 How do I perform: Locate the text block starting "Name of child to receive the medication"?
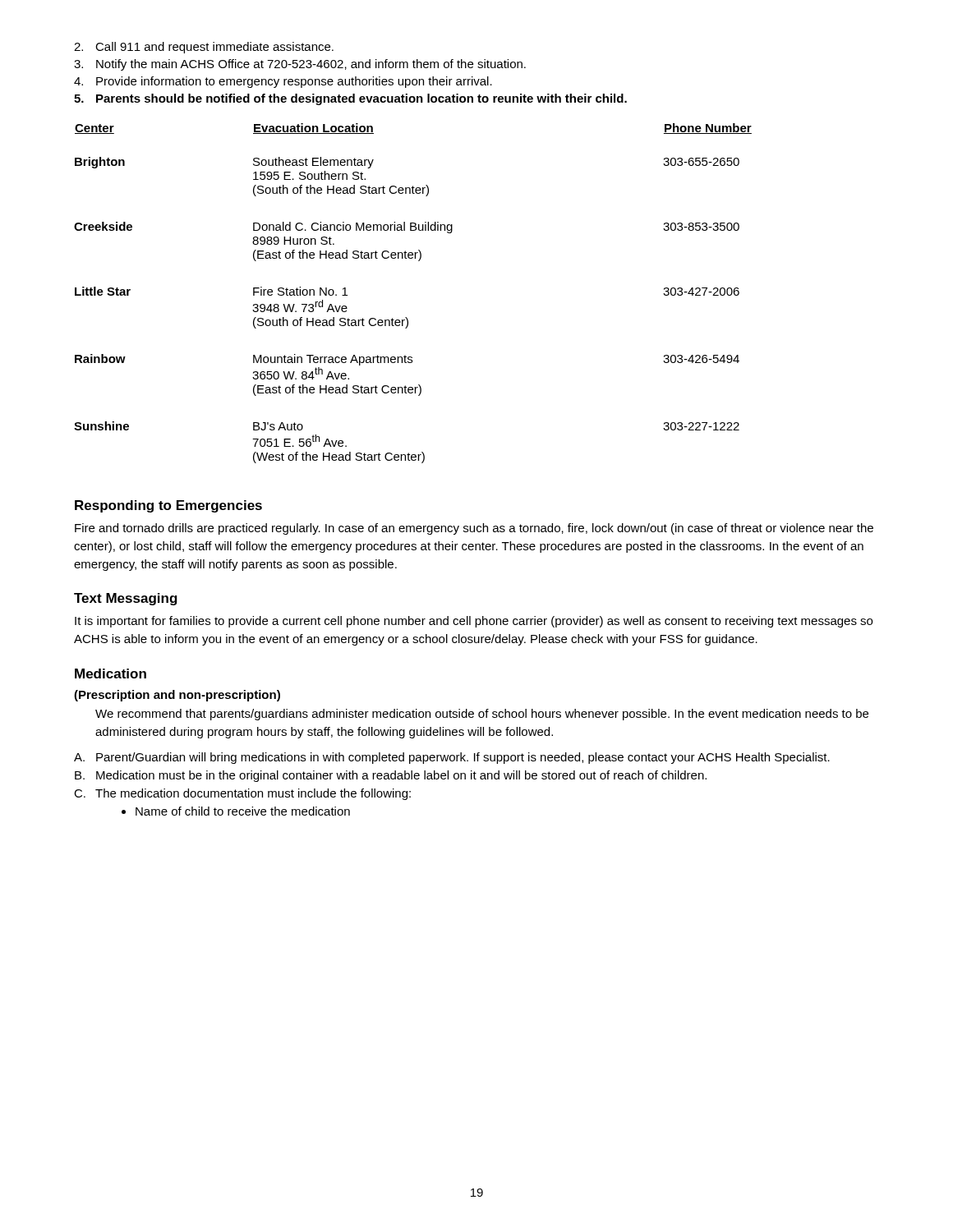tap(243, 811)
